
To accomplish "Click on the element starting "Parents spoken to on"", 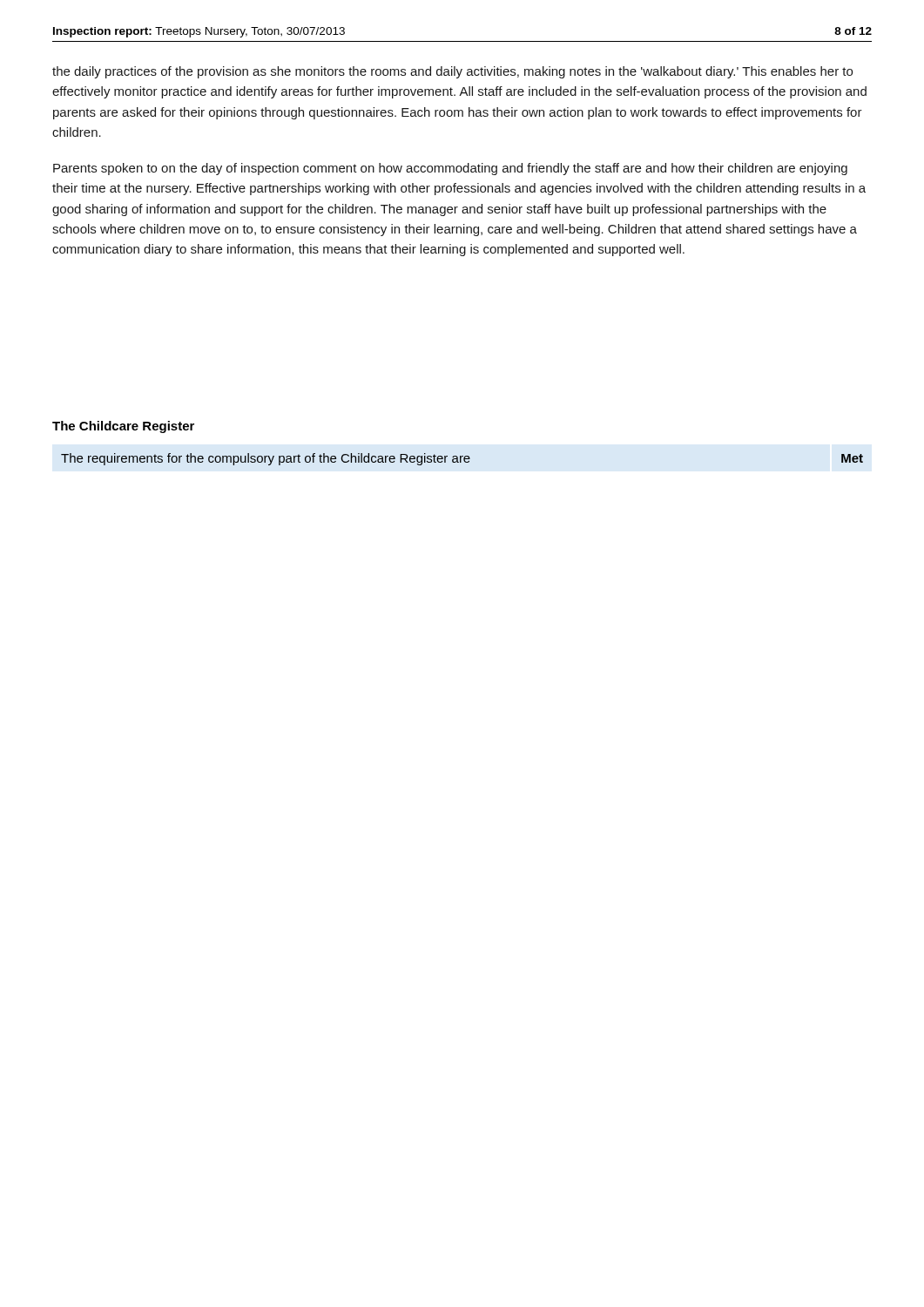I will click(459, 208).
